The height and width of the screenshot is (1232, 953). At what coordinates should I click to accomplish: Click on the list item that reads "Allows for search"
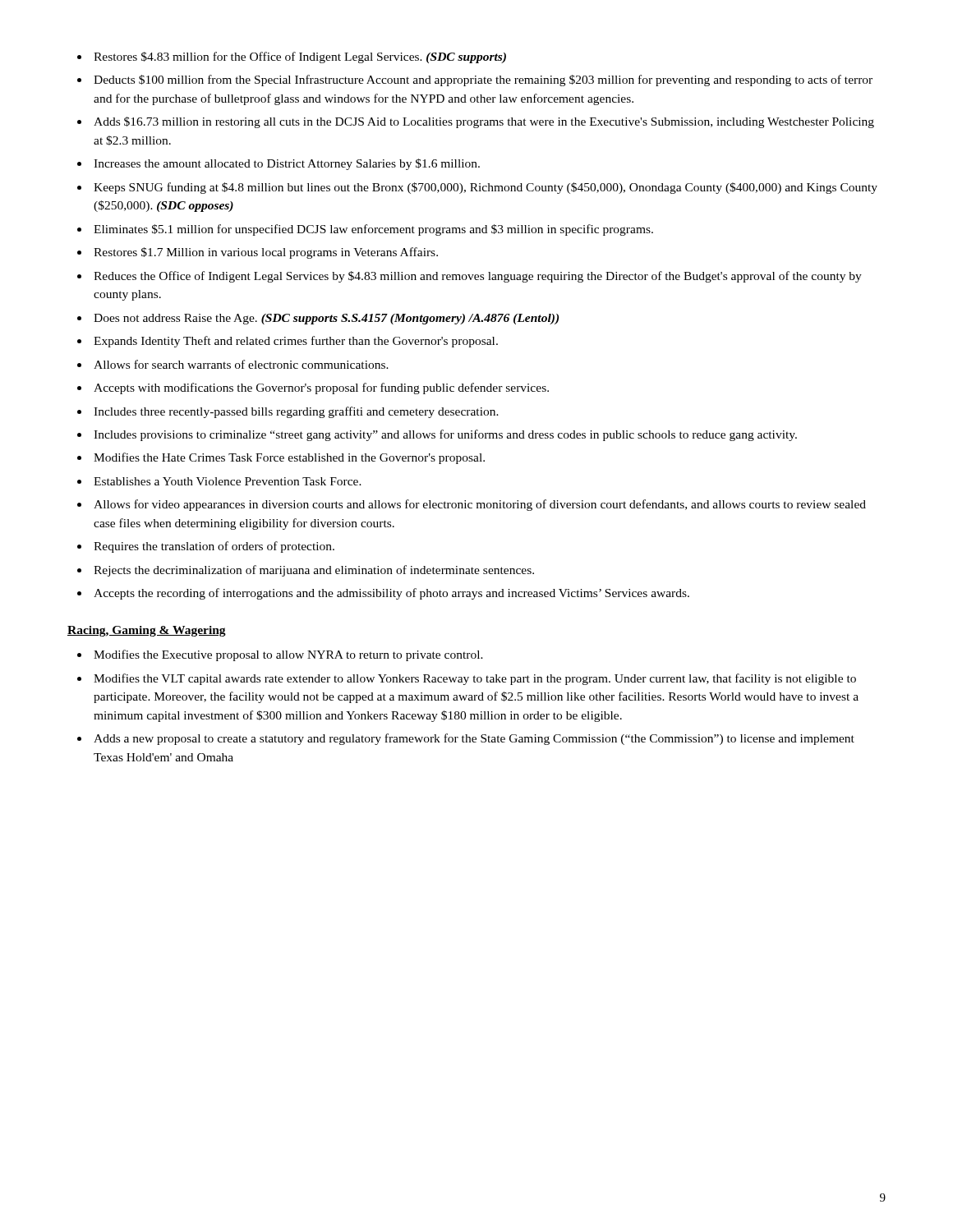241,364
